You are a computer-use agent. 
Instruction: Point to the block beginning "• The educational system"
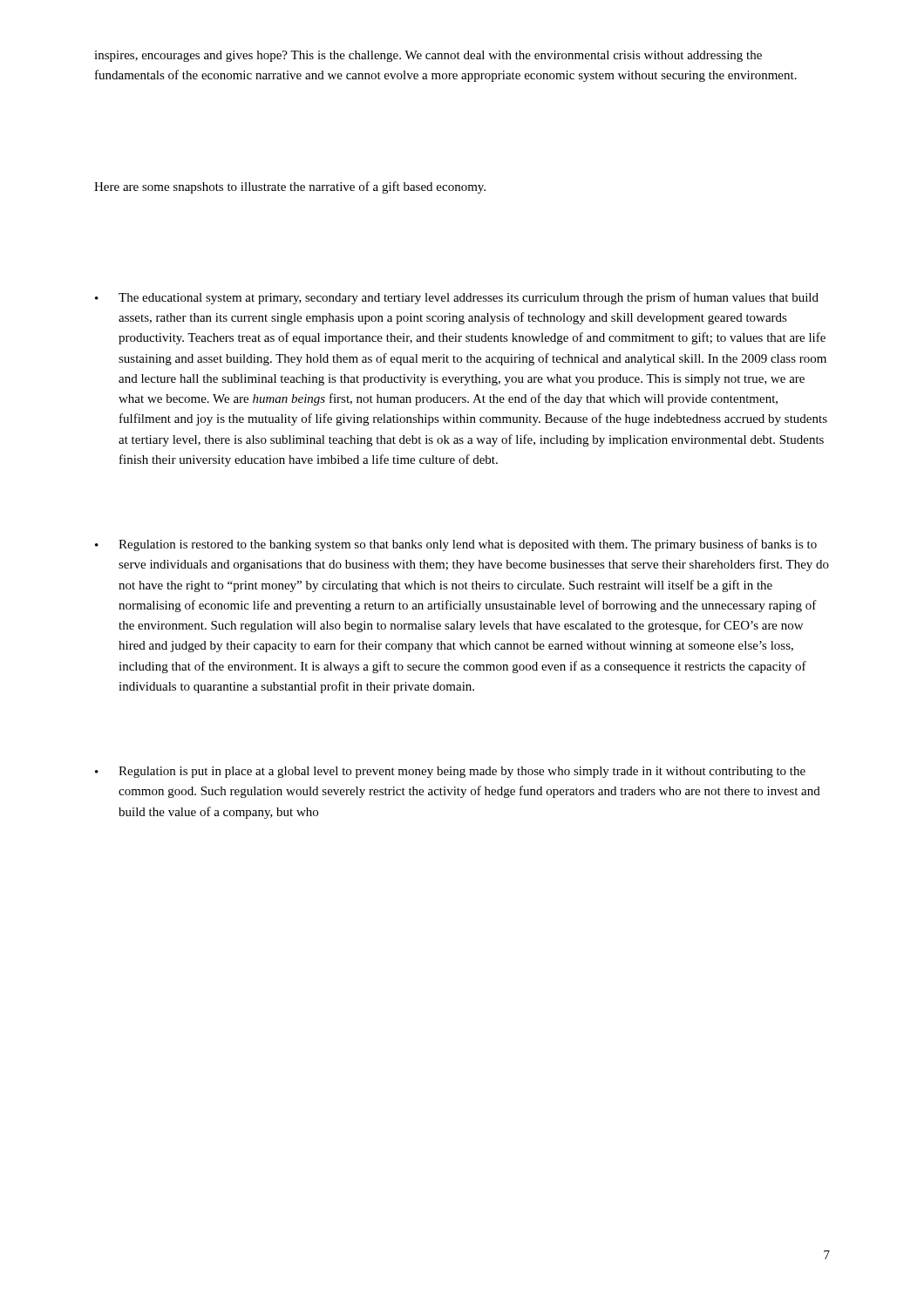pos(462,379)
